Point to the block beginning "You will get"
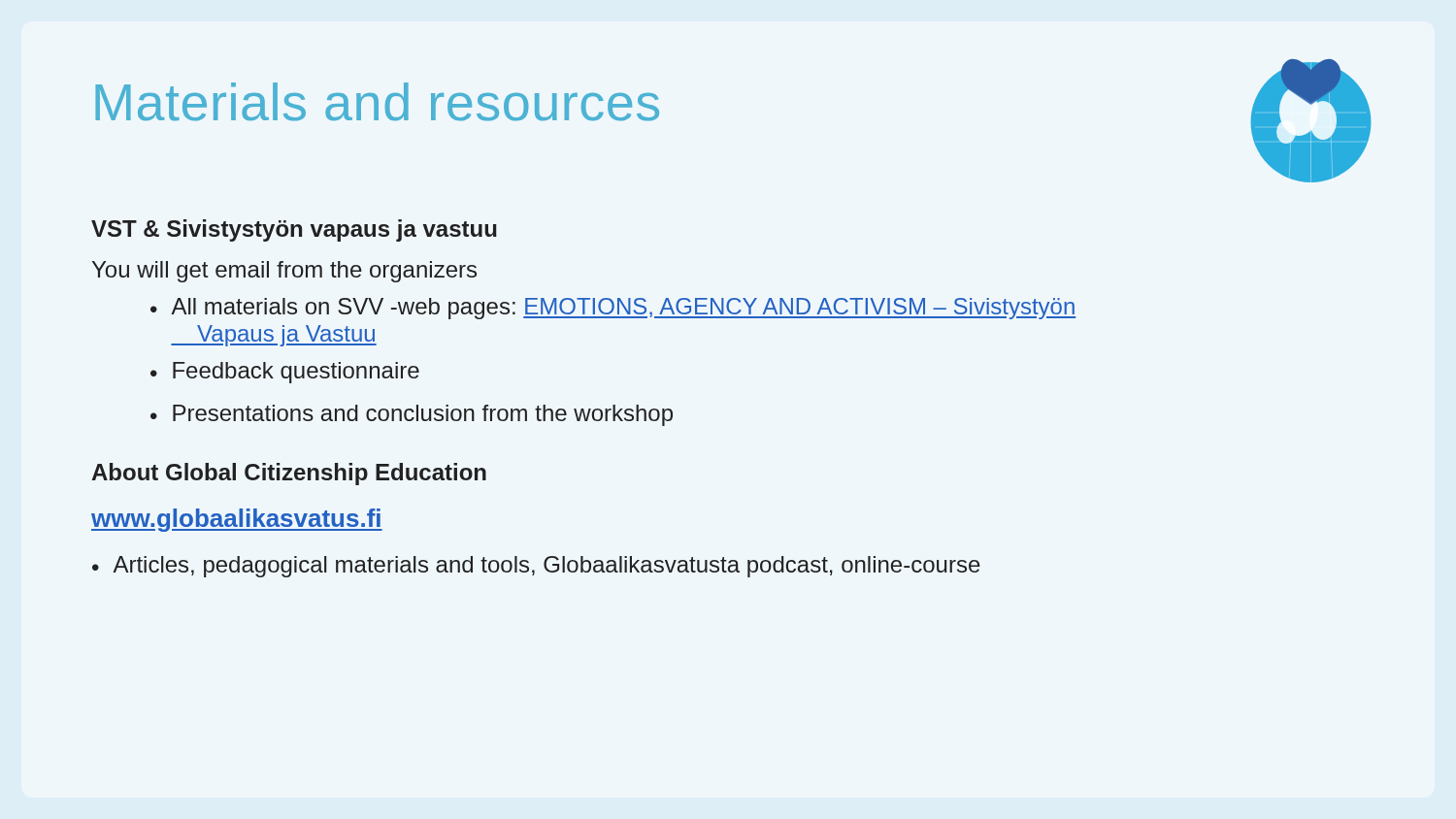Screen dimensions: 819x1456 click(284, 269)
